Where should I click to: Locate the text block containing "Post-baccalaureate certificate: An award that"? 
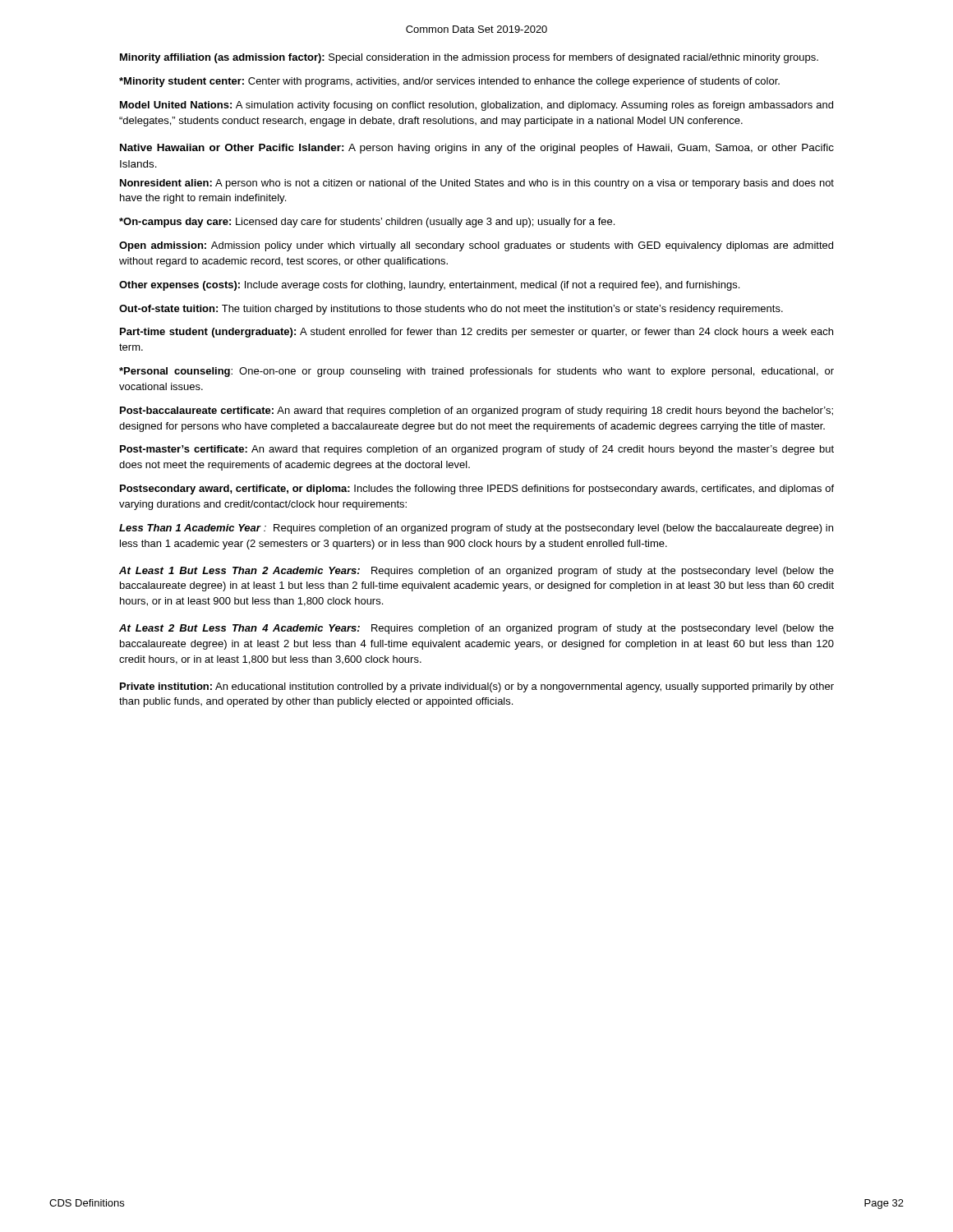pos(476,418)
